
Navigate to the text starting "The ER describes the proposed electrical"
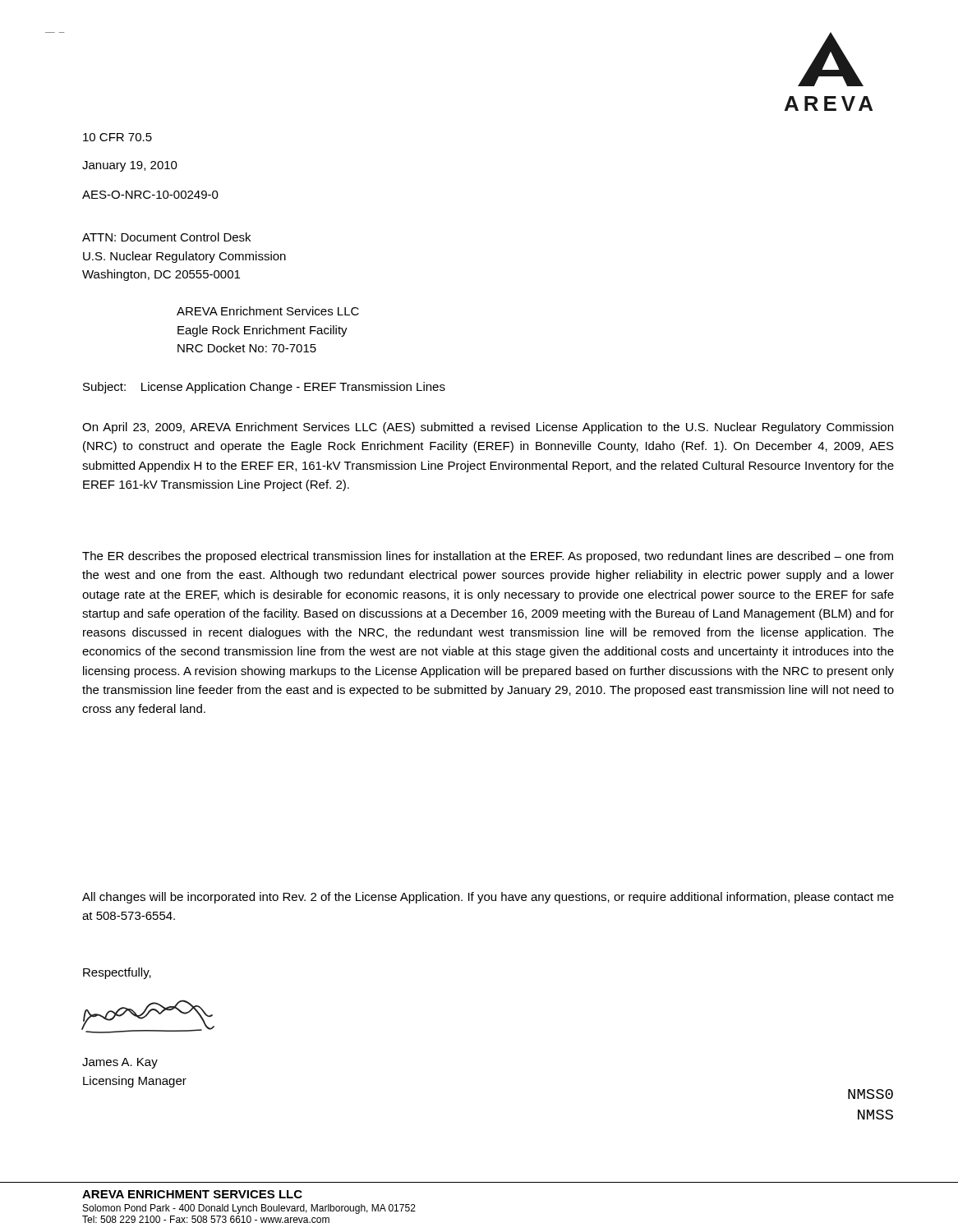point(488,632)
